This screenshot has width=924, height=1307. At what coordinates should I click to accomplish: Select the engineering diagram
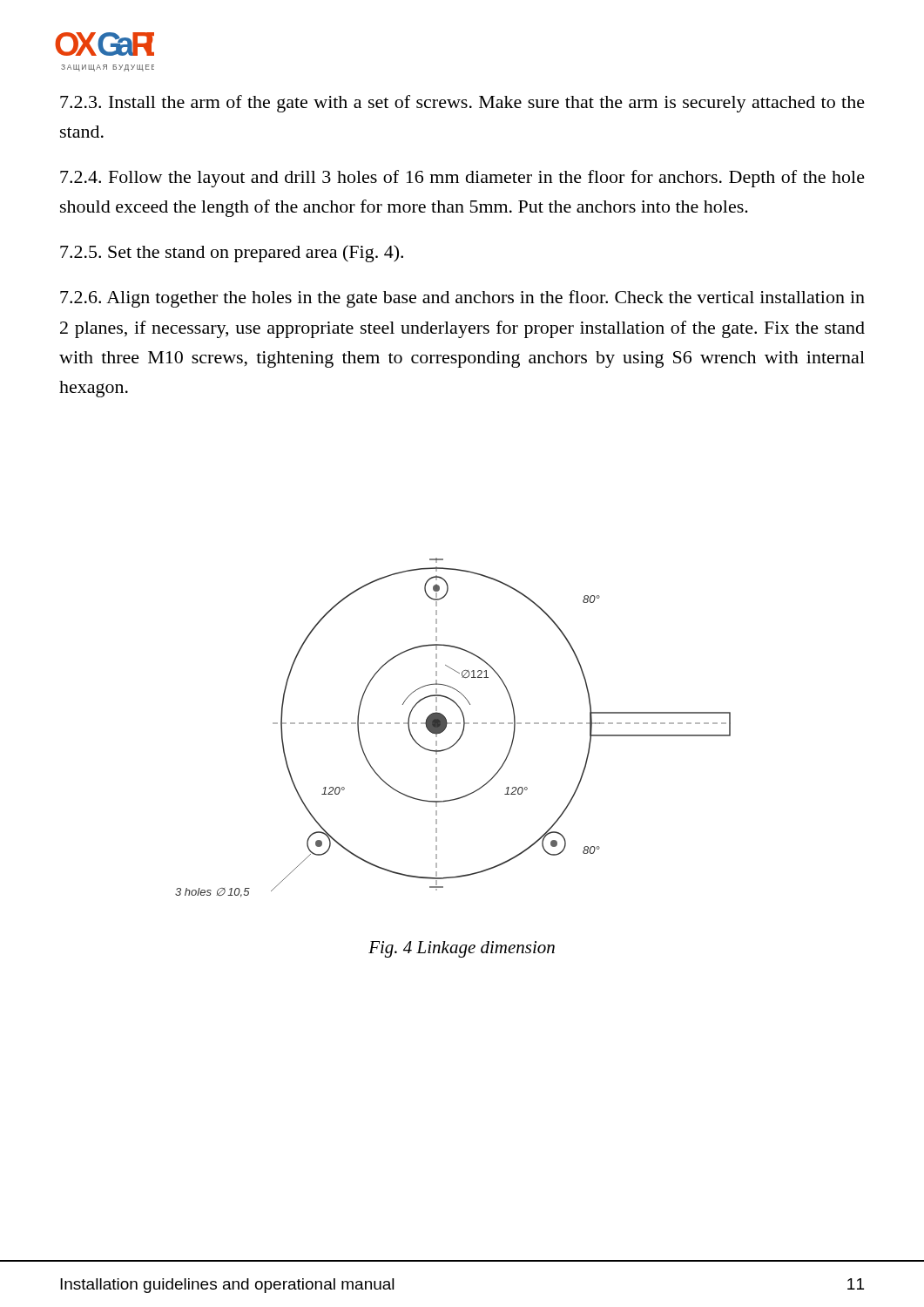pos(462,715)
